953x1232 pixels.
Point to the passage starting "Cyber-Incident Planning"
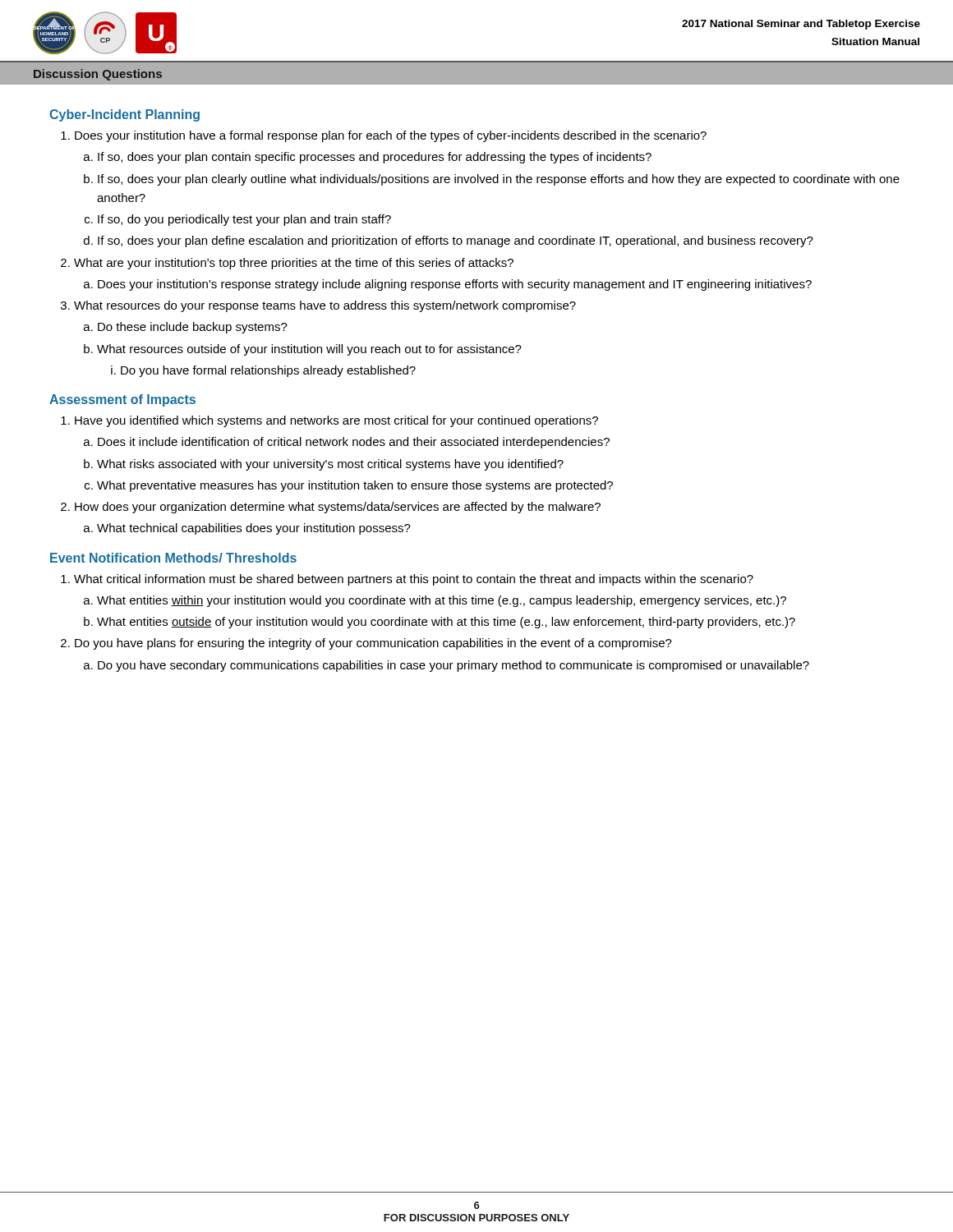[x=125, y=115]
